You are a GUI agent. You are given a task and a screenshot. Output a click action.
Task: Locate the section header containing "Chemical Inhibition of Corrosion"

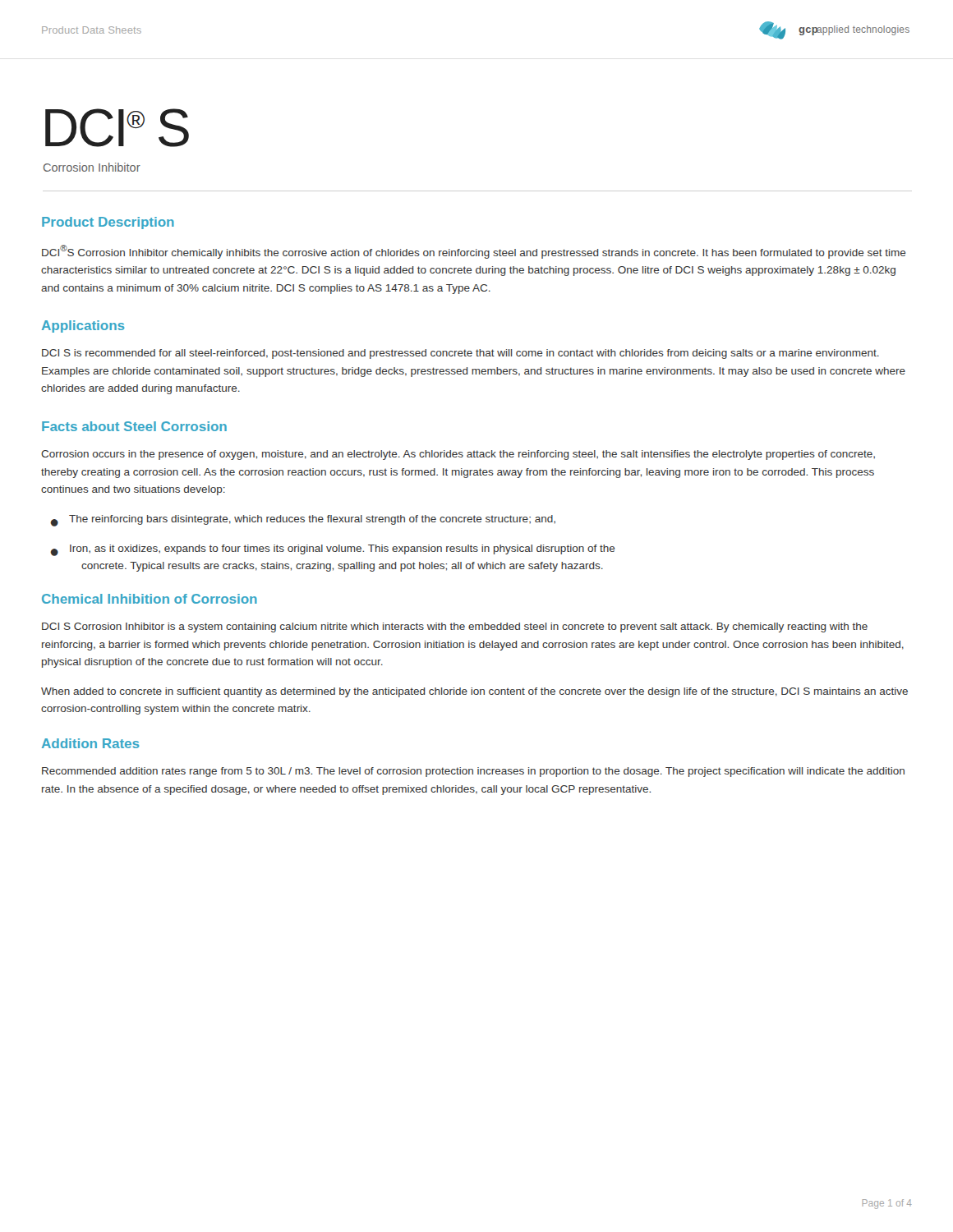click(x=149, y=599)
